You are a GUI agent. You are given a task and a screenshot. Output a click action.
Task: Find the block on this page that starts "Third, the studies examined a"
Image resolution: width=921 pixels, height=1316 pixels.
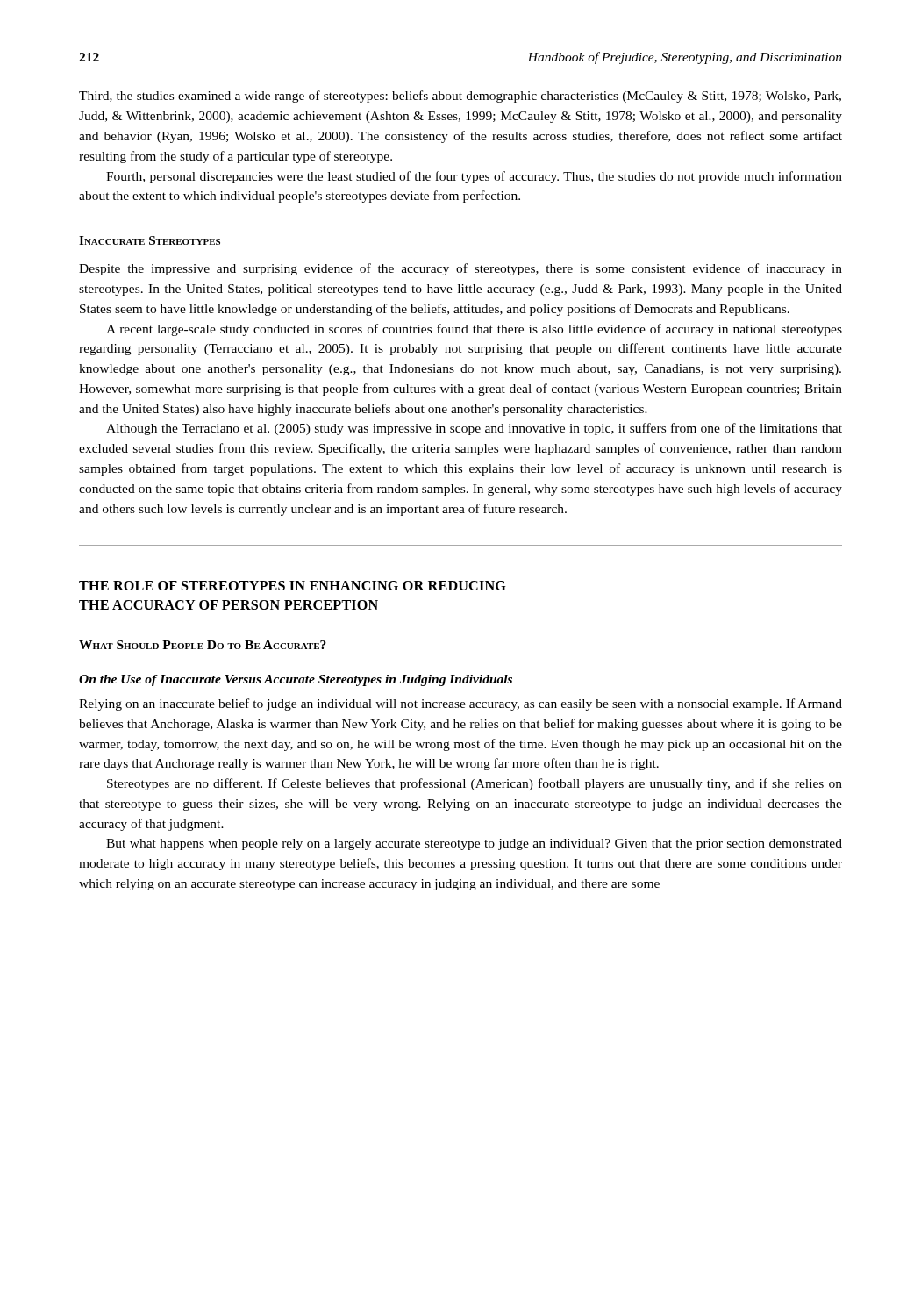click(460, 126)
